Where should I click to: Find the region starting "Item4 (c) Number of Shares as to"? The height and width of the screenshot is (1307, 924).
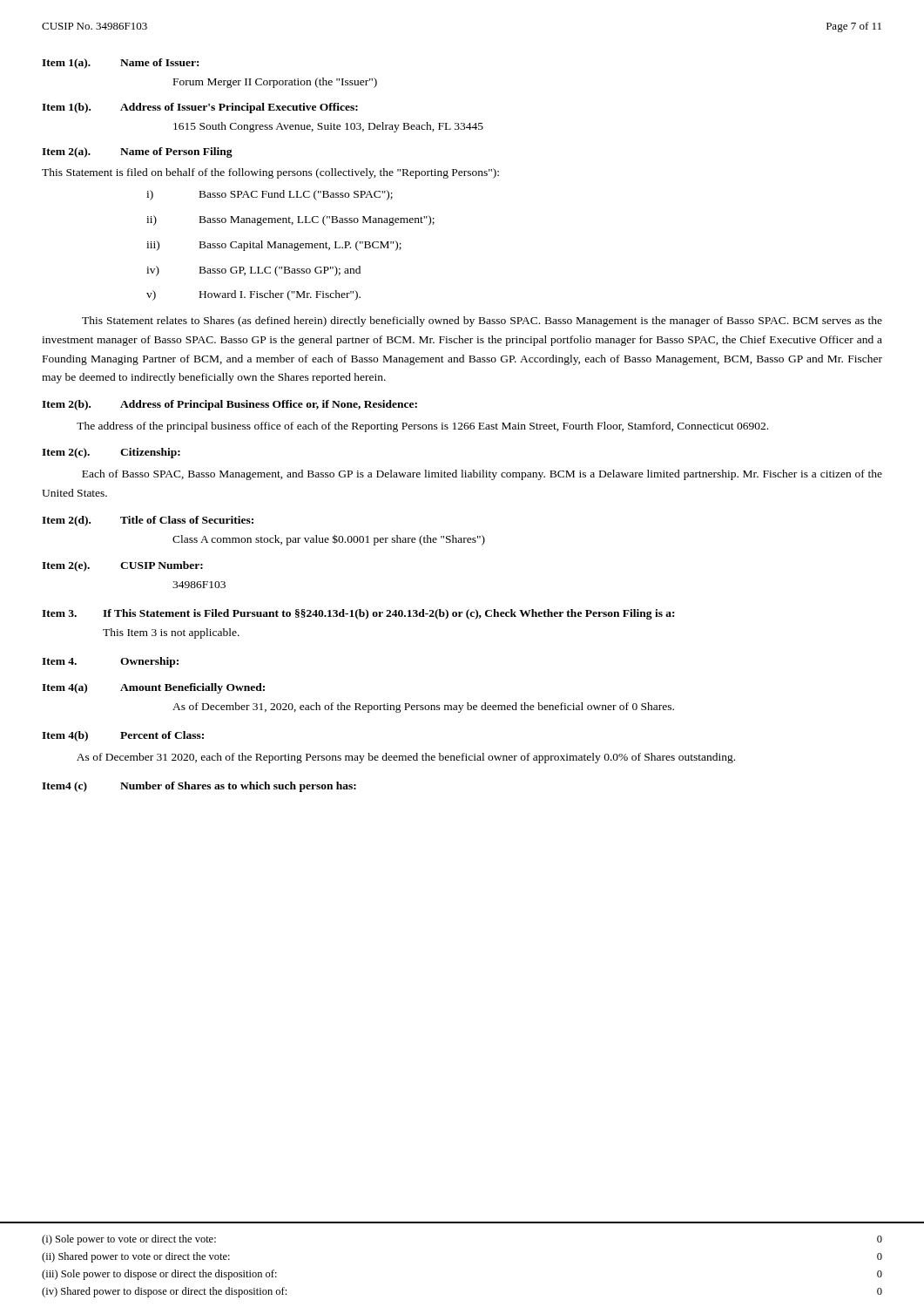(199, 786)
